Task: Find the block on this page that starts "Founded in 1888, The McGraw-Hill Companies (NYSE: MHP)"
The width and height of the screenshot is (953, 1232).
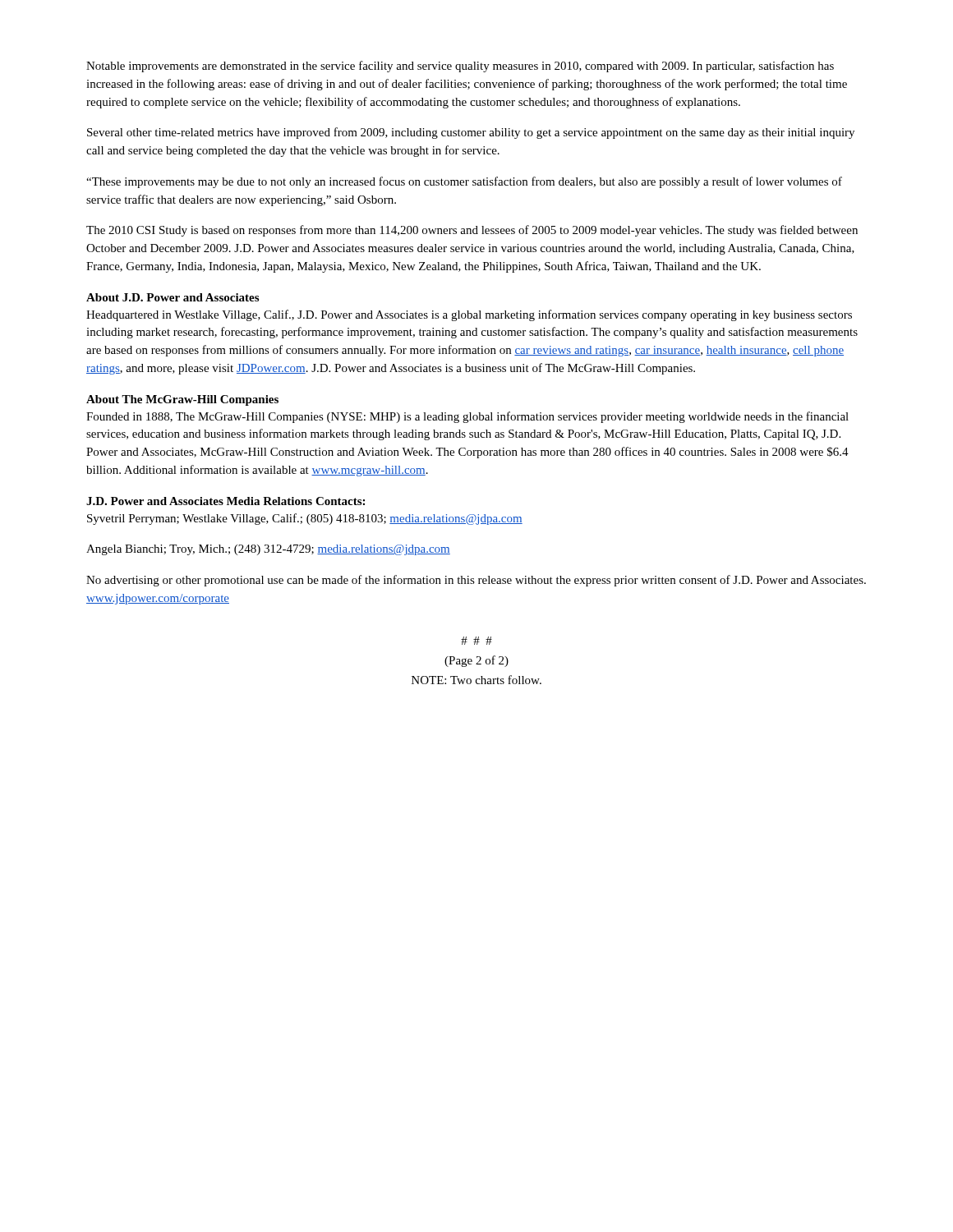Action: (x=476, y=444)
